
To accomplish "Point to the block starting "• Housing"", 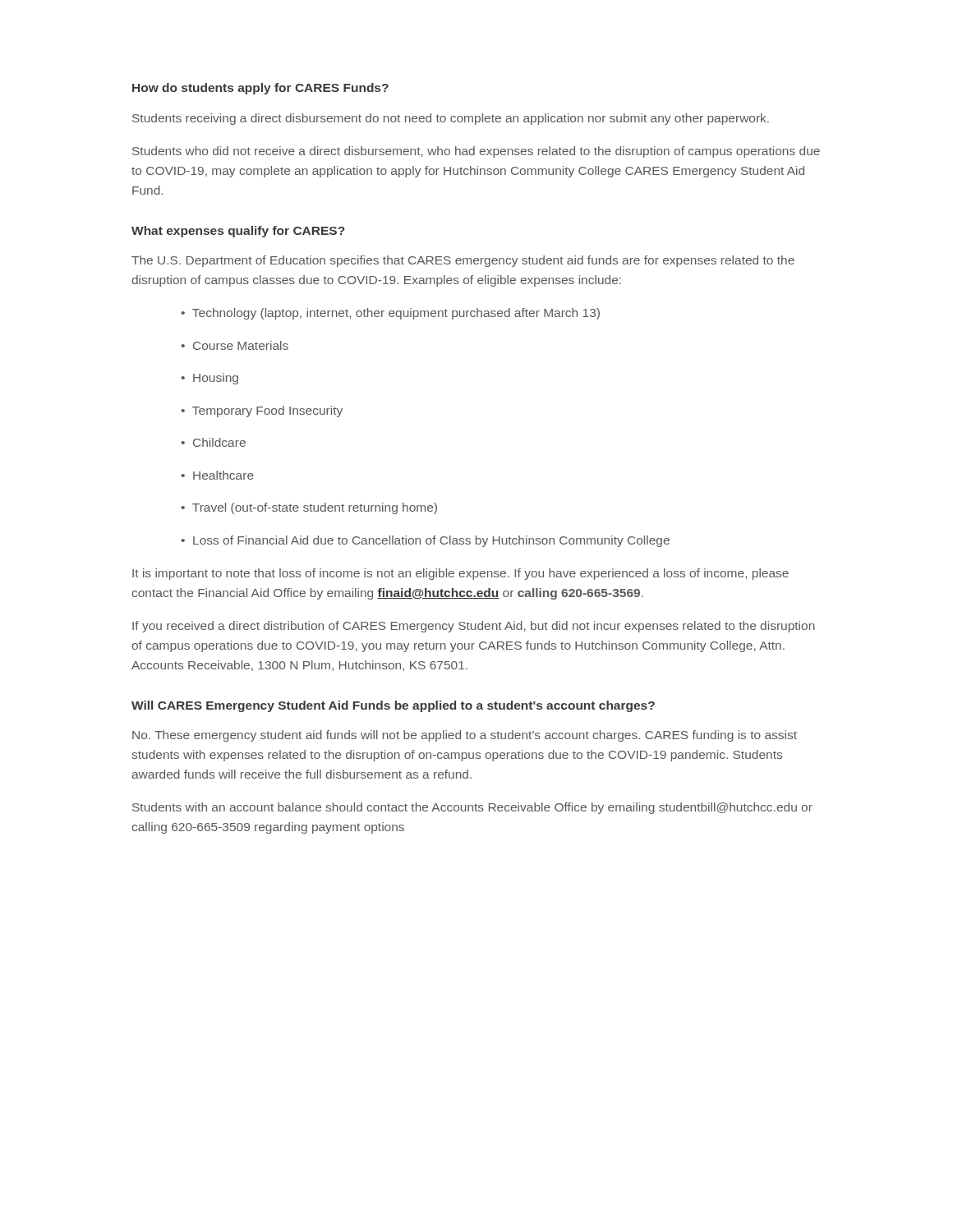I will click(209, 379).
